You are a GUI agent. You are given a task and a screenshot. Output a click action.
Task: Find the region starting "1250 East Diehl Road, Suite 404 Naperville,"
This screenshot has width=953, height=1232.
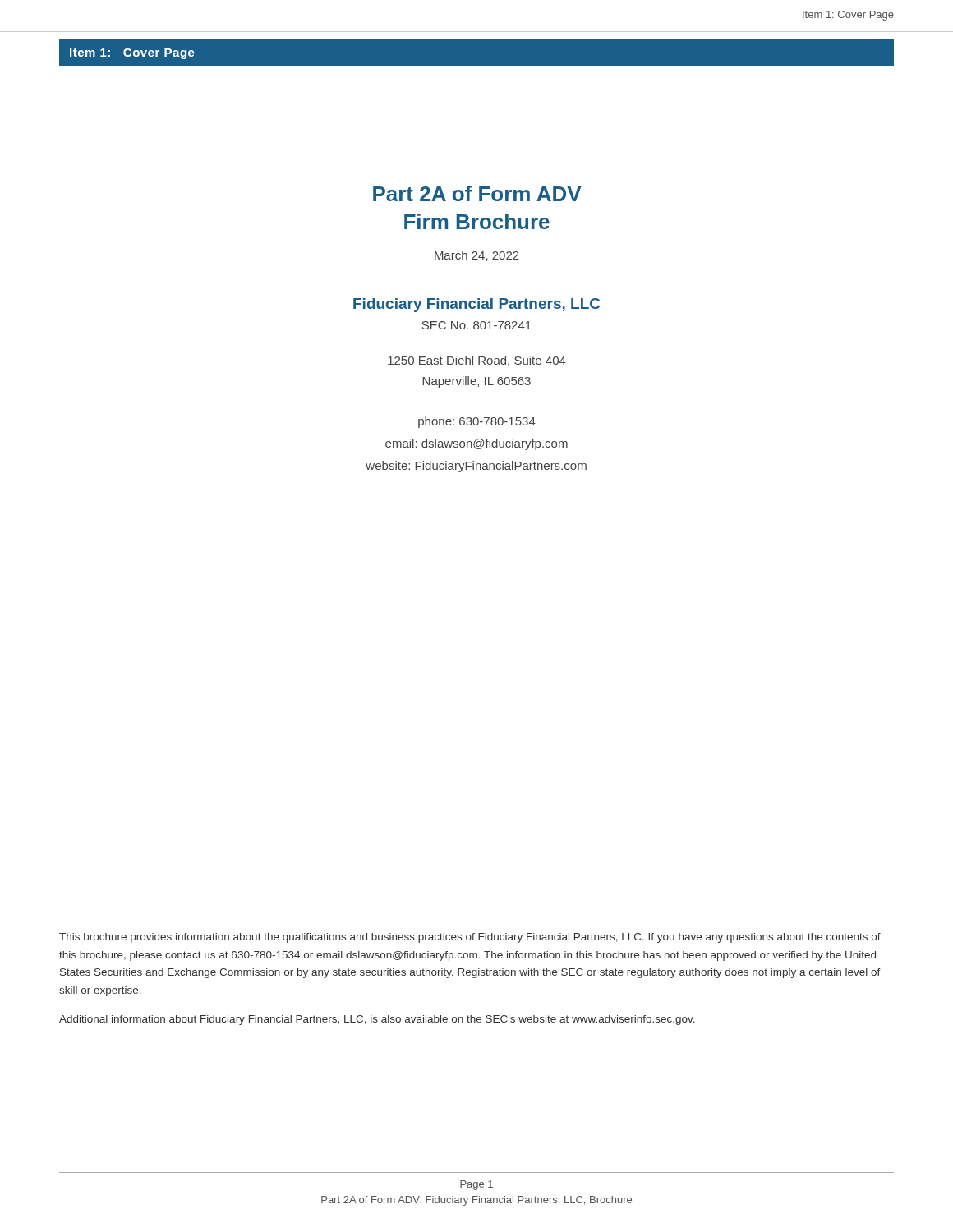coord(476,370)
